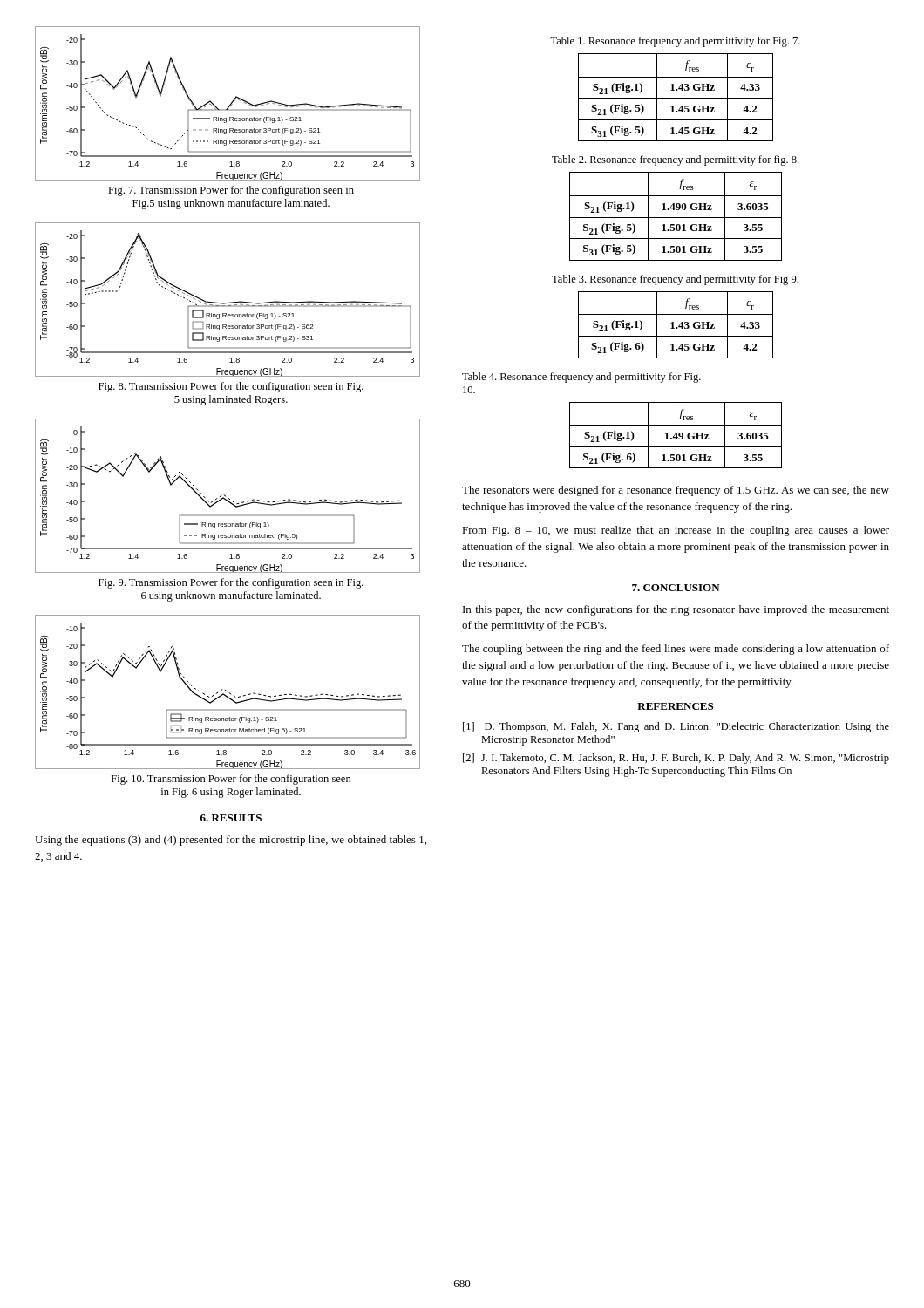Navigate to the block starting "[2] J. I. Takemoto, C. M. Jackson,"
The height and width of the screenshot is (1308, 924).
point(676,764)
